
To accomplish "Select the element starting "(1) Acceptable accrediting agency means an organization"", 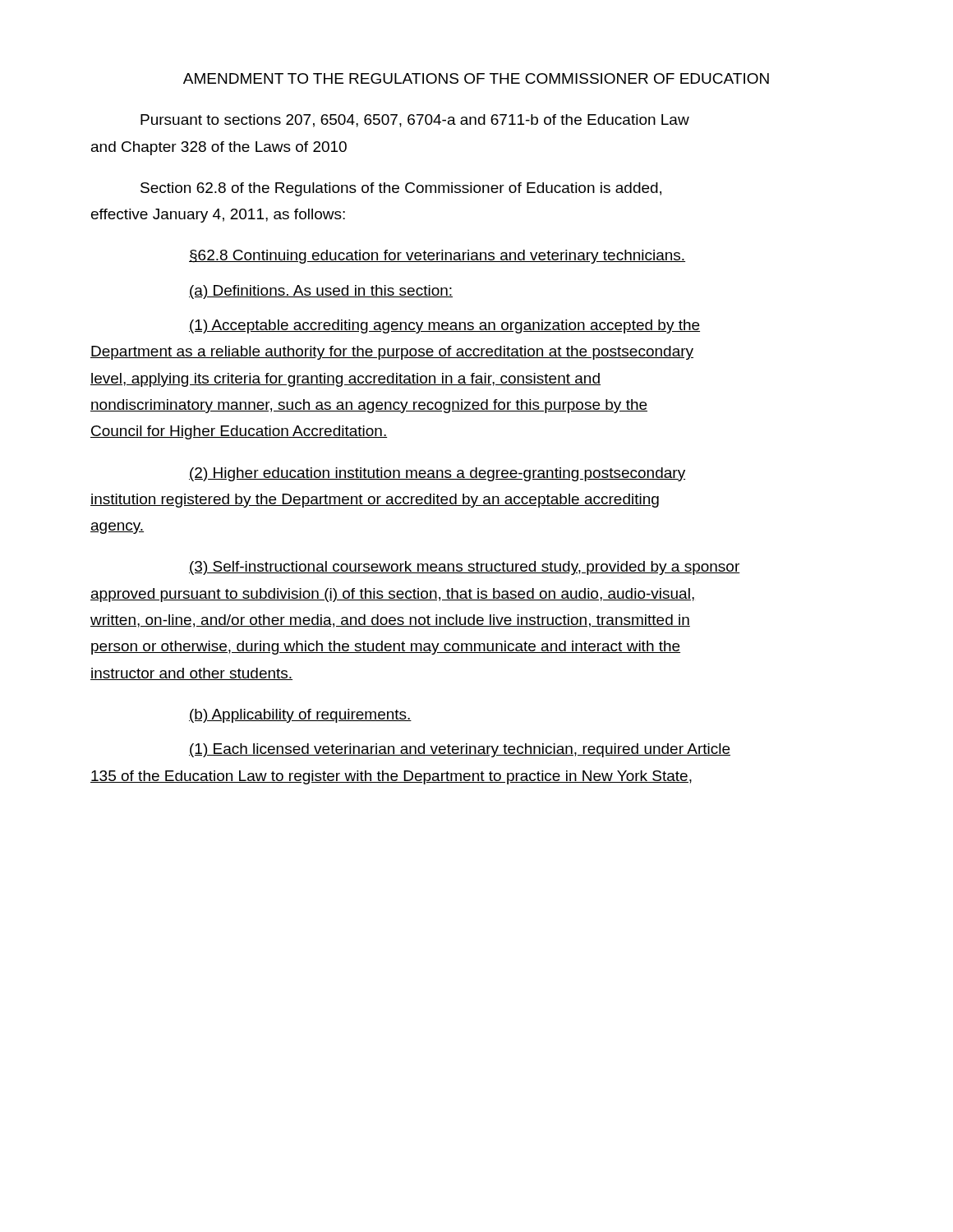I will pos(476,378).
